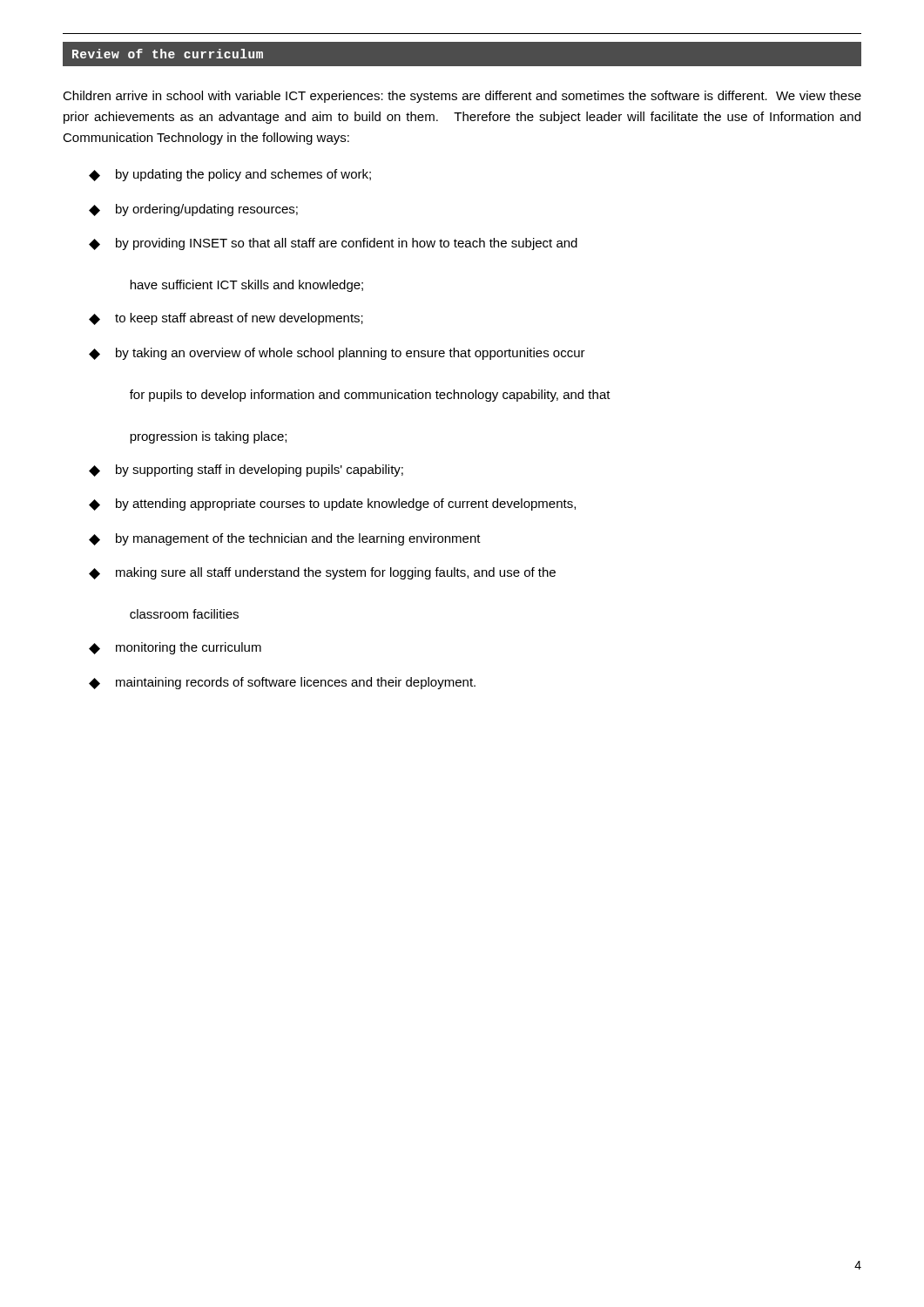Find the block on this page that starts "◆ by management of the technician and"
This screenshot has height=1307, width=924.
tap(475, 539)
